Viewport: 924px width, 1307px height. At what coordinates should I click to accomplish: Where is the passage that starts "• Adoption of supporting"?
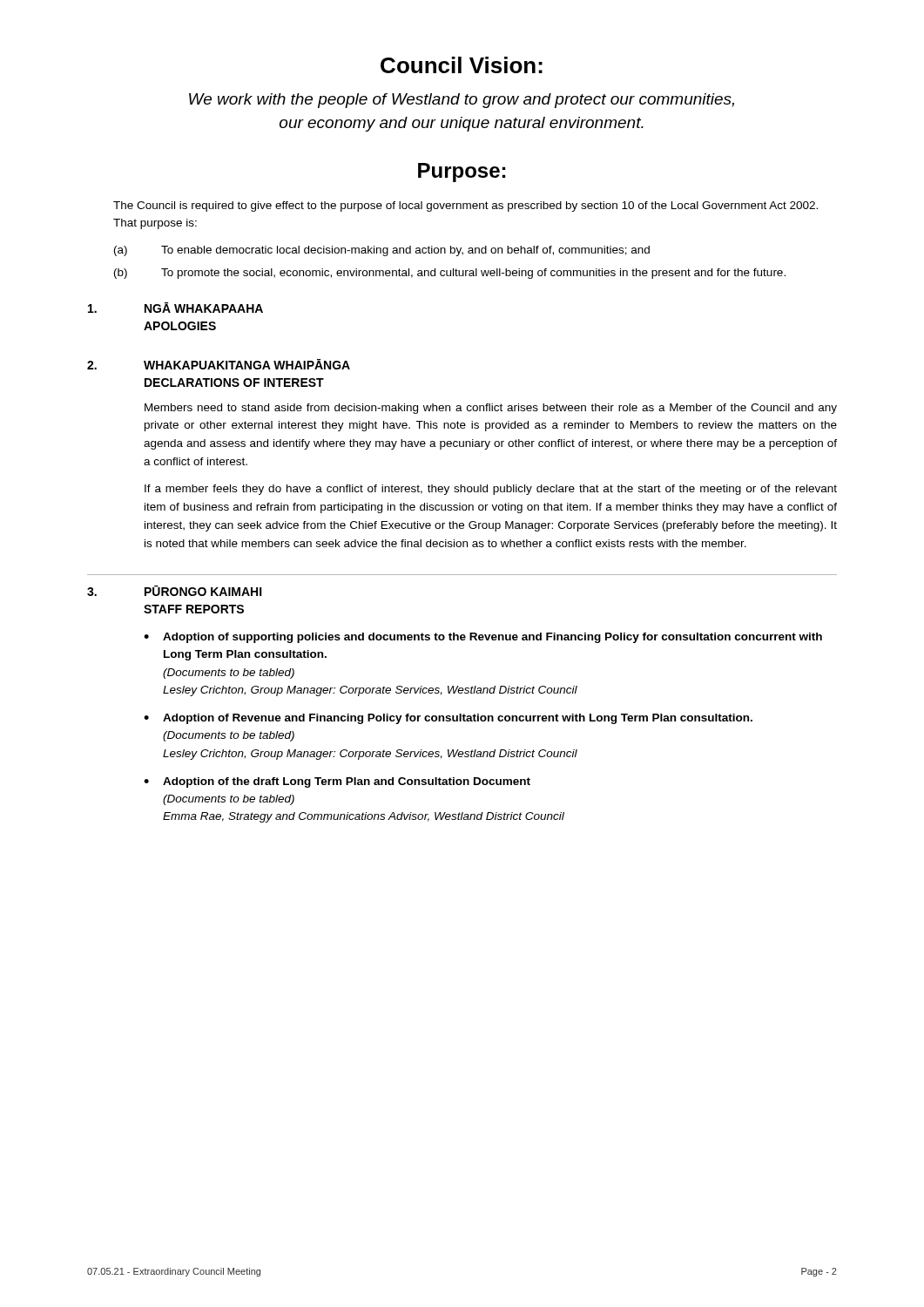[483, 638]
